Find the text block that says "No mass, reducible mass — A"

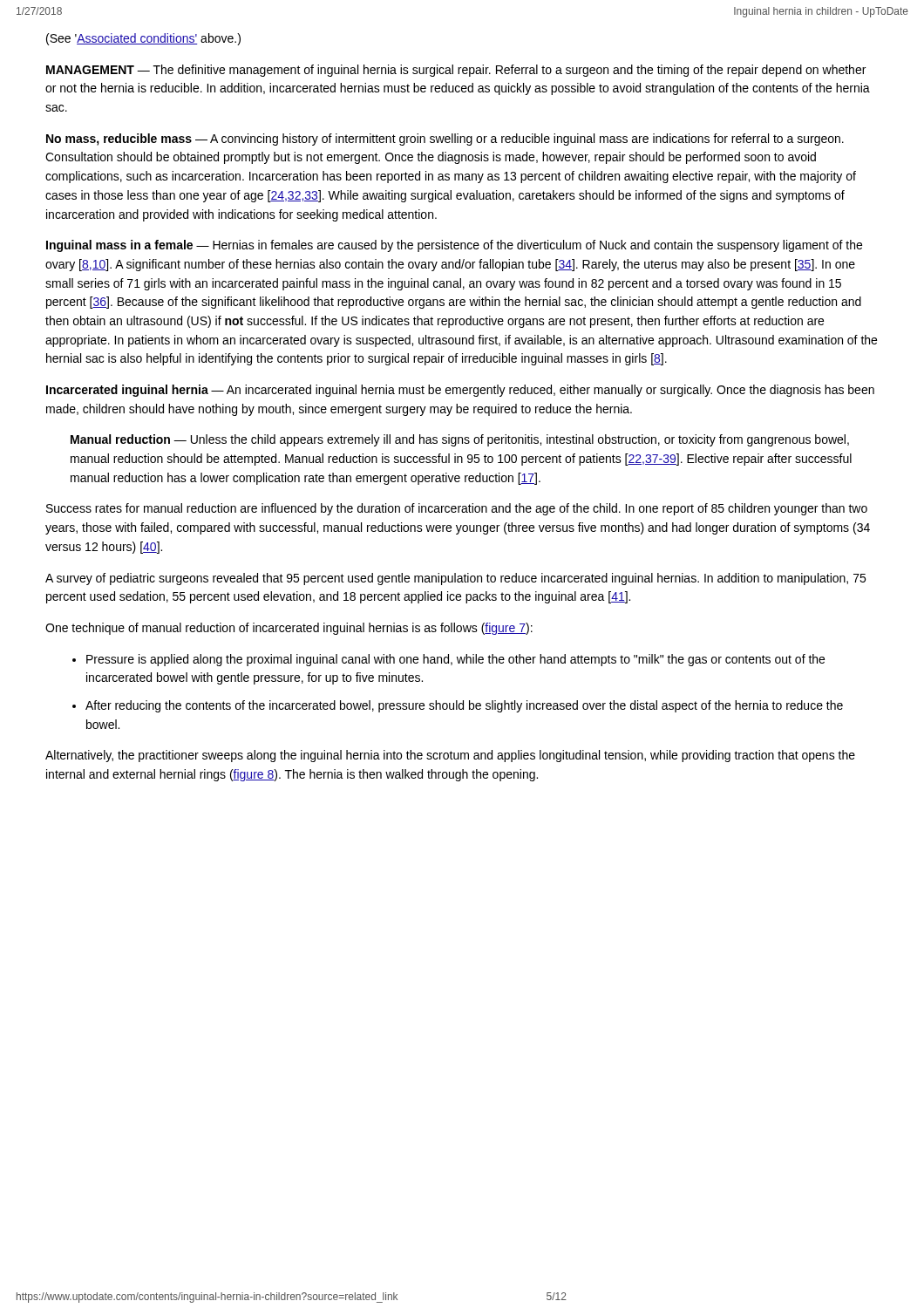pos(451,176)
